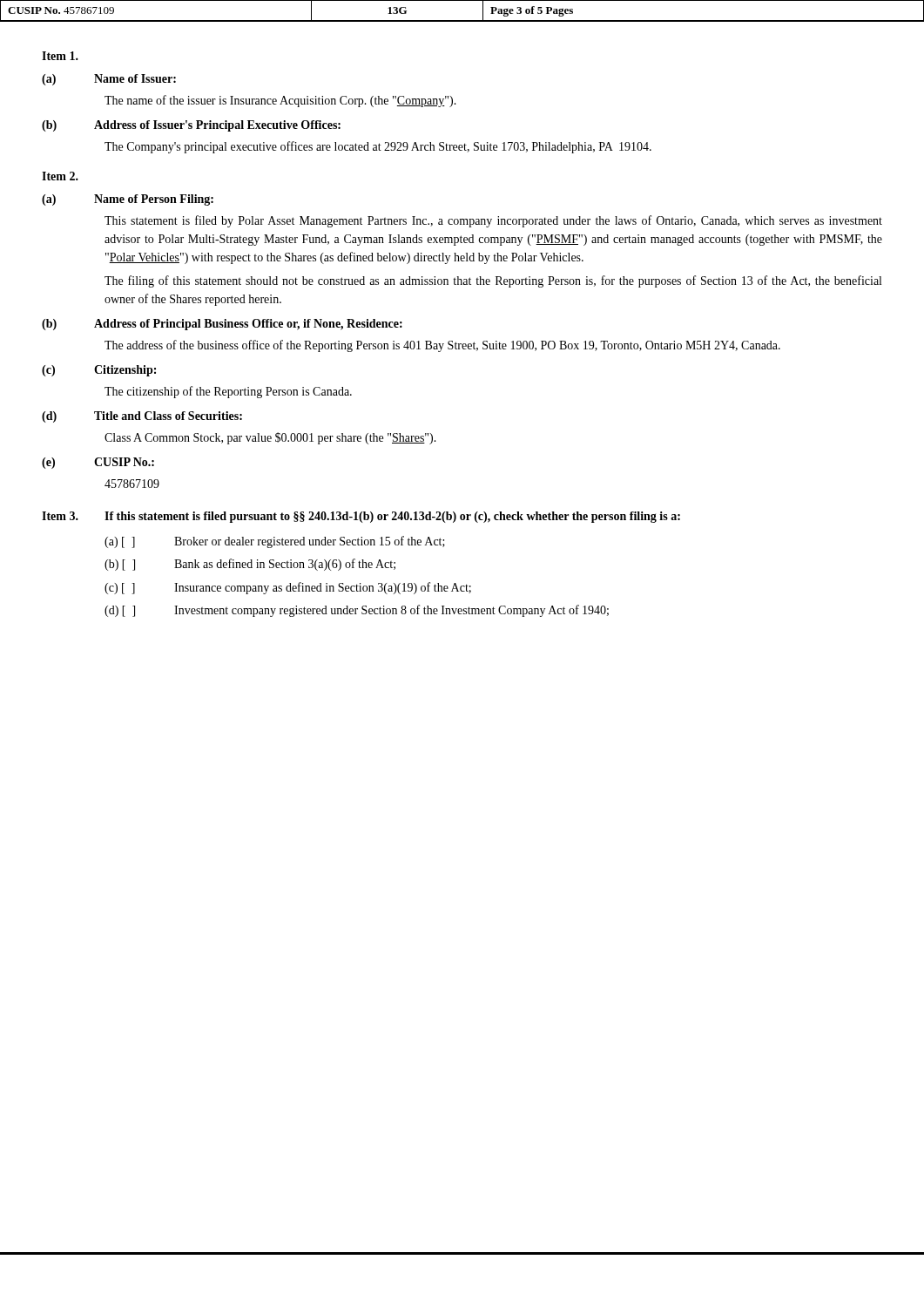Select the text block starting "(a) [ ]"
This screenshot has width=924, height=1307.
coord(275,542)
